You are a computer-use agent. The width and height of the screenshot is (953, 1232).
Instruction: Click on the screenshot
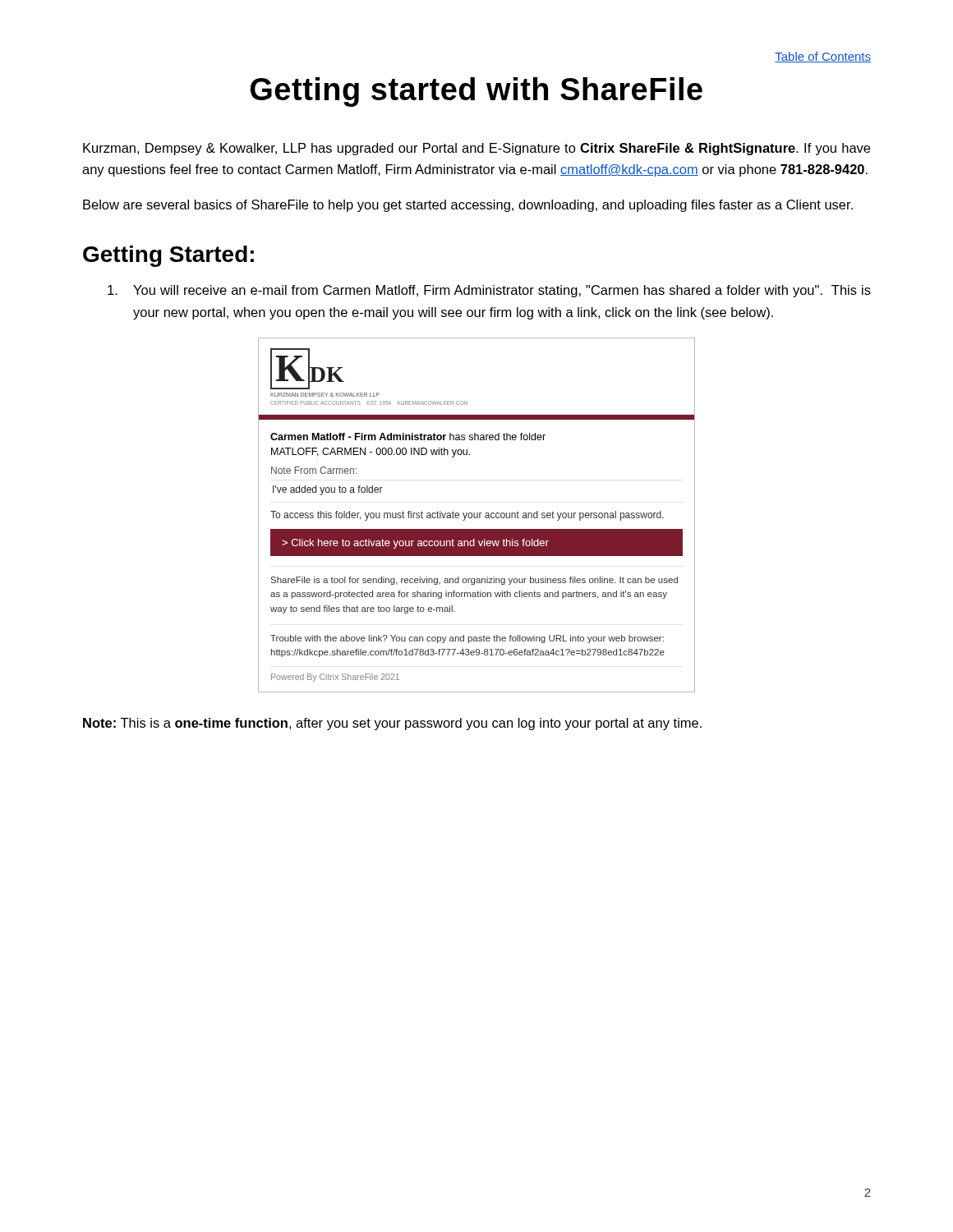[476, 515]
